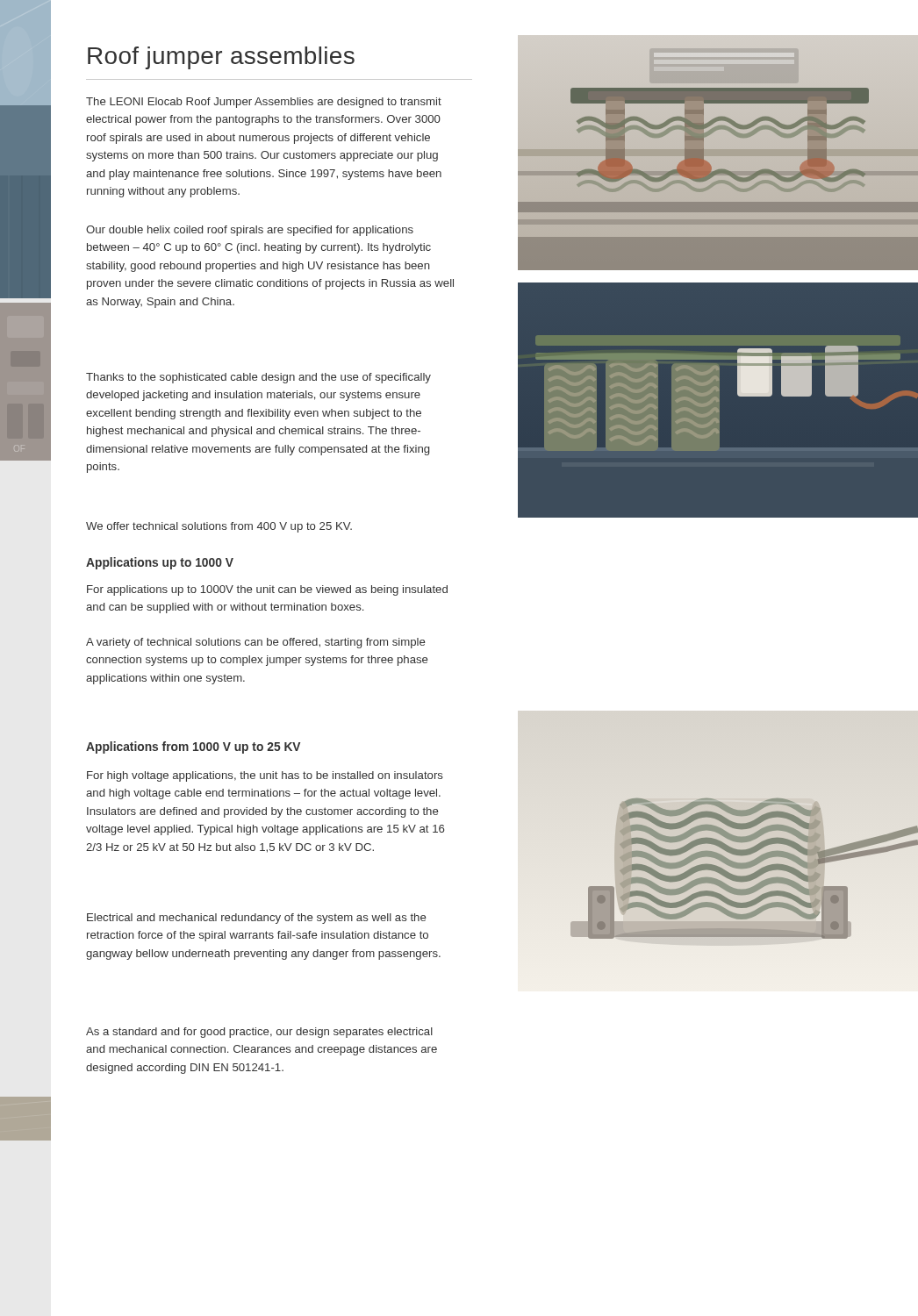Navigate to the block starting "For high voltage applications, the unit has"
Screen dimensions: 1316x918
[x=270, y=812]
